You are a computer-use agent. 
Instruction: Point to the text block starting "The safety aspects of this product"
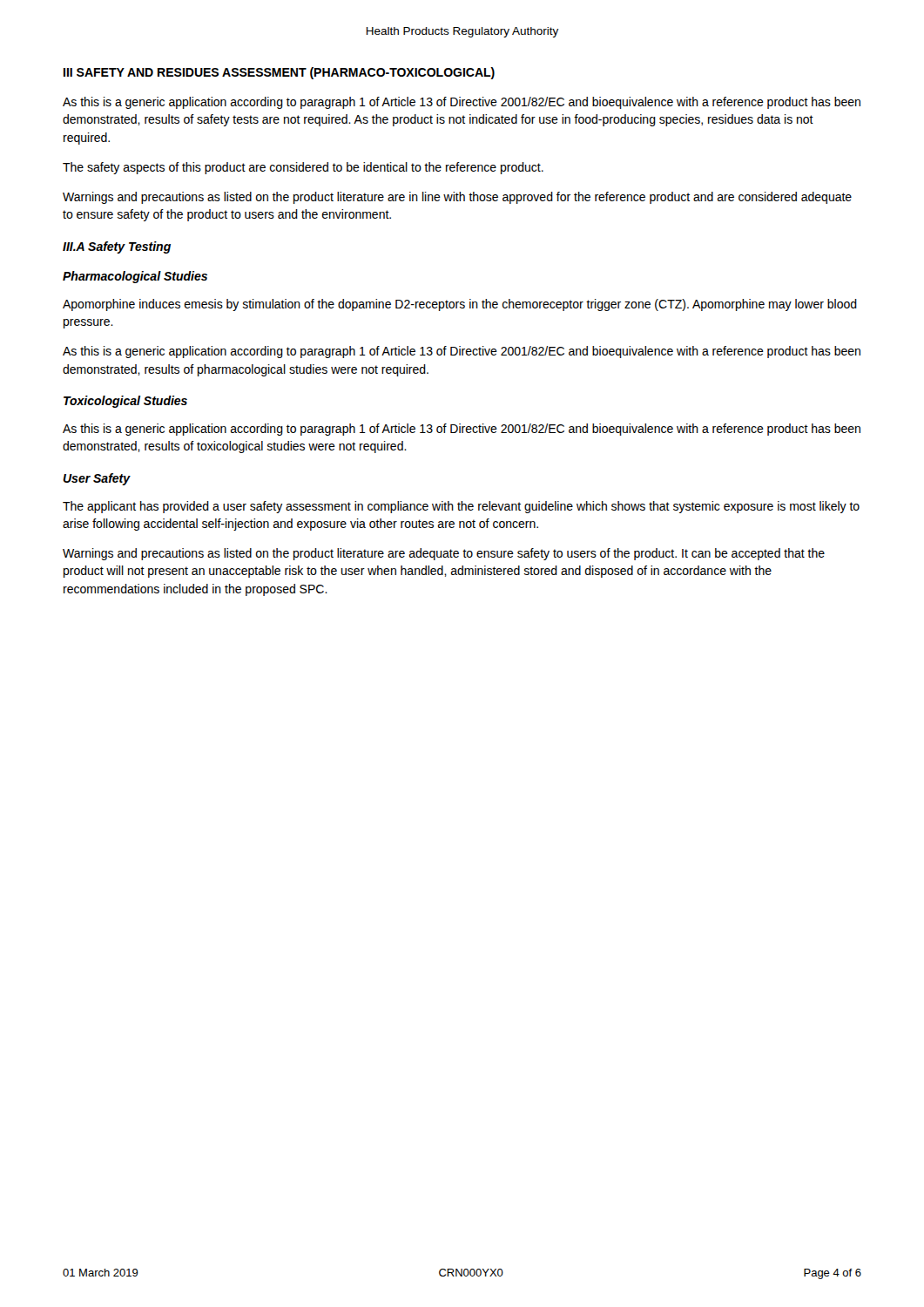point(303,167)
